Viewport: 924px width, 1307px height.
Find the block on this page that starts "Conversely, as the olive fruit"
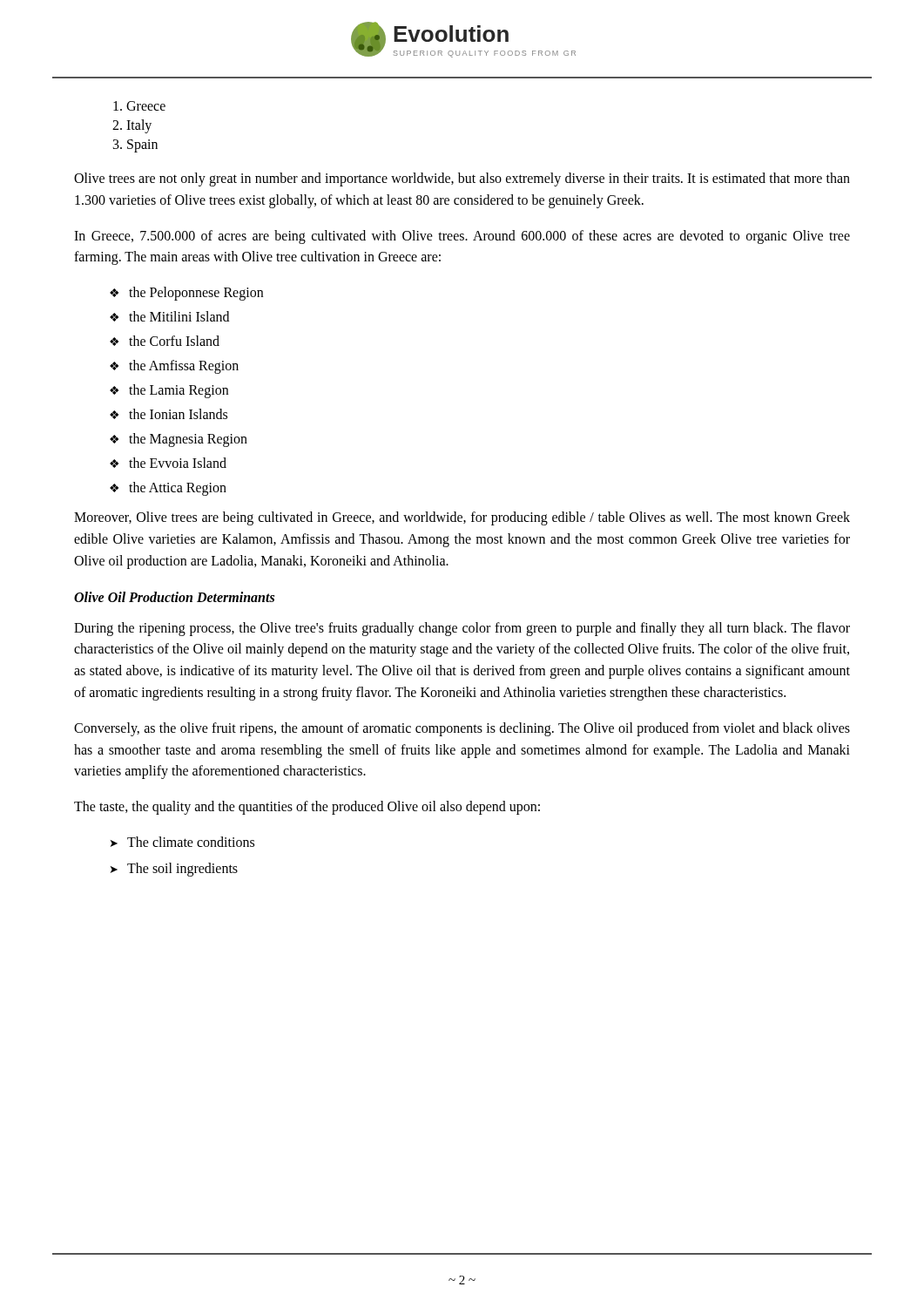point(462,749)
